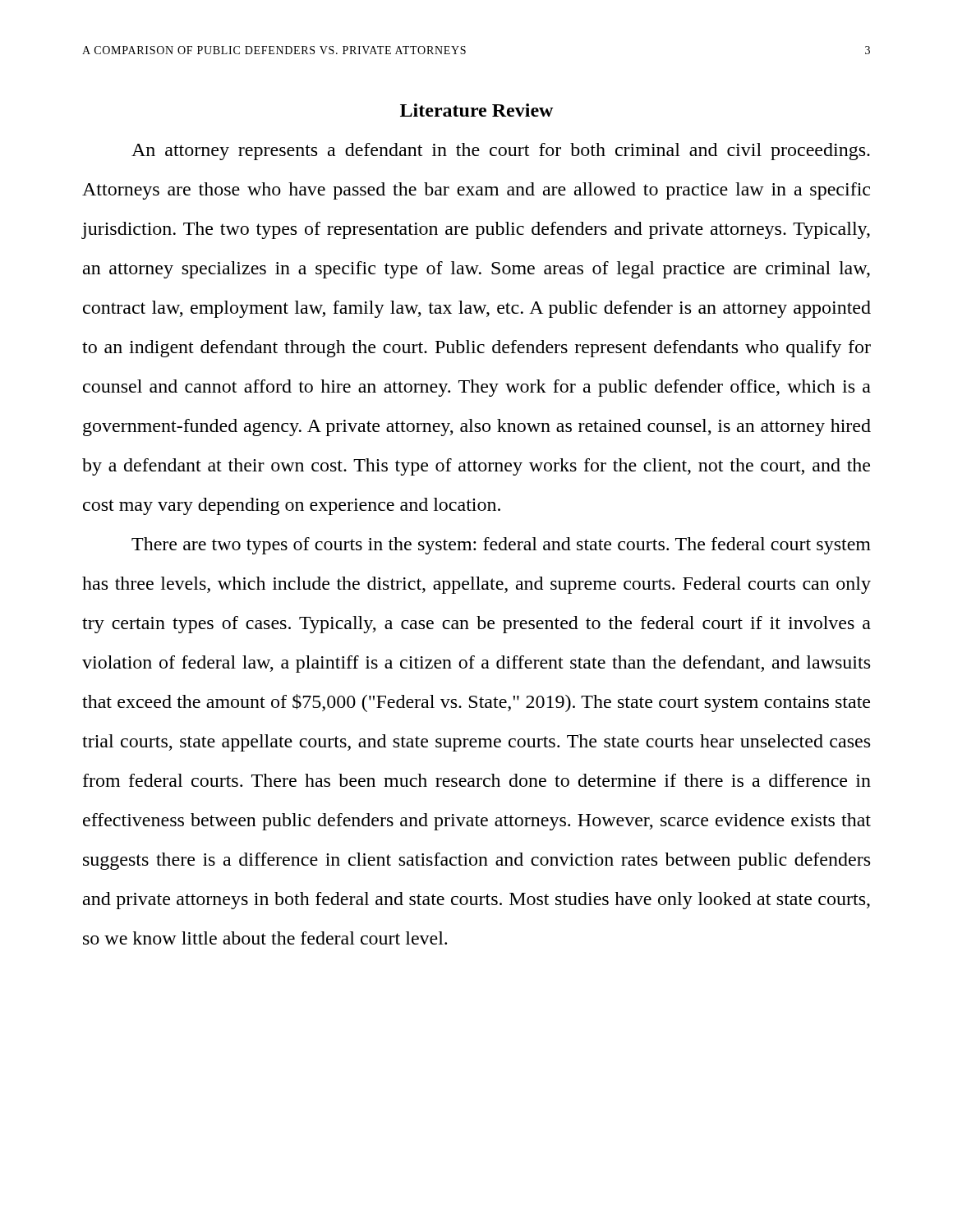Screen dimensions: 1232x953
Task: Where does it say "Literature Review"?
Action: tap(476, 110)
